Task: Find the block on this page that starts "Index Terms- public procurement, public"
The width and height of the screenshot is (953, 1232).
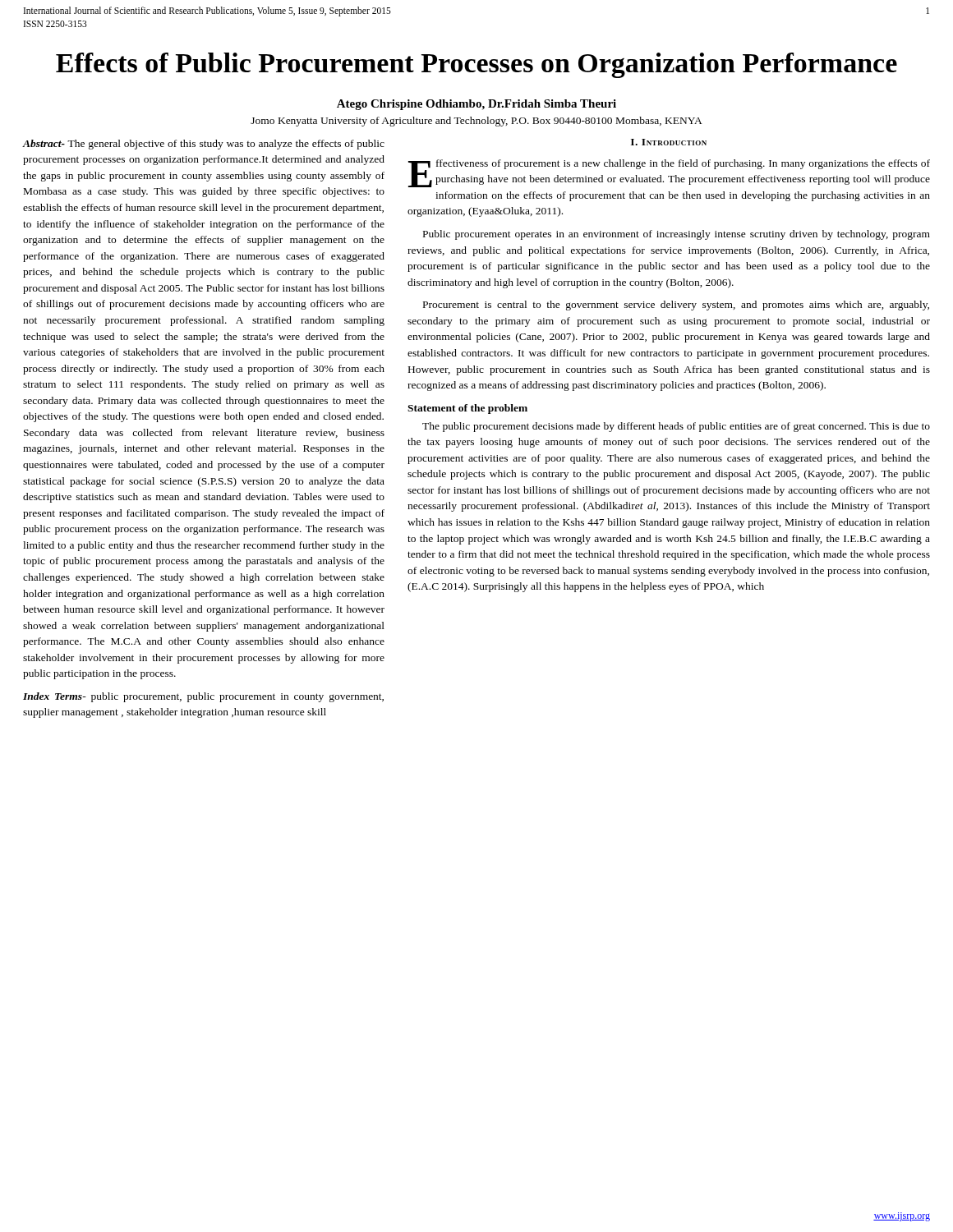Action: tap(204, 704)
